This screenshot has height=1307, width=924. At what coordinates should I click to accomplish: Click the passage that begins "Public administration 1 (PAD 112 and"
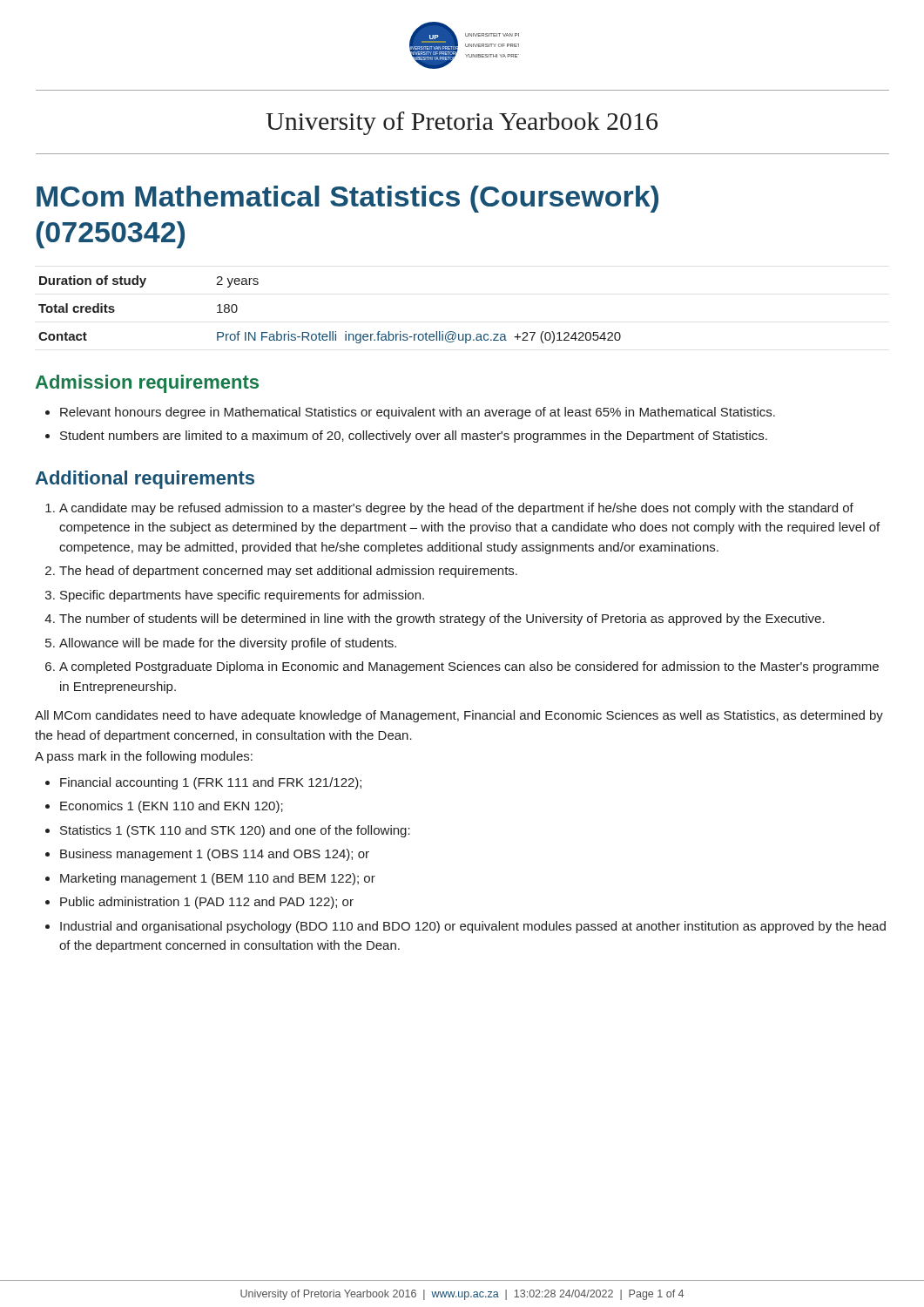(x=206, y=902)
